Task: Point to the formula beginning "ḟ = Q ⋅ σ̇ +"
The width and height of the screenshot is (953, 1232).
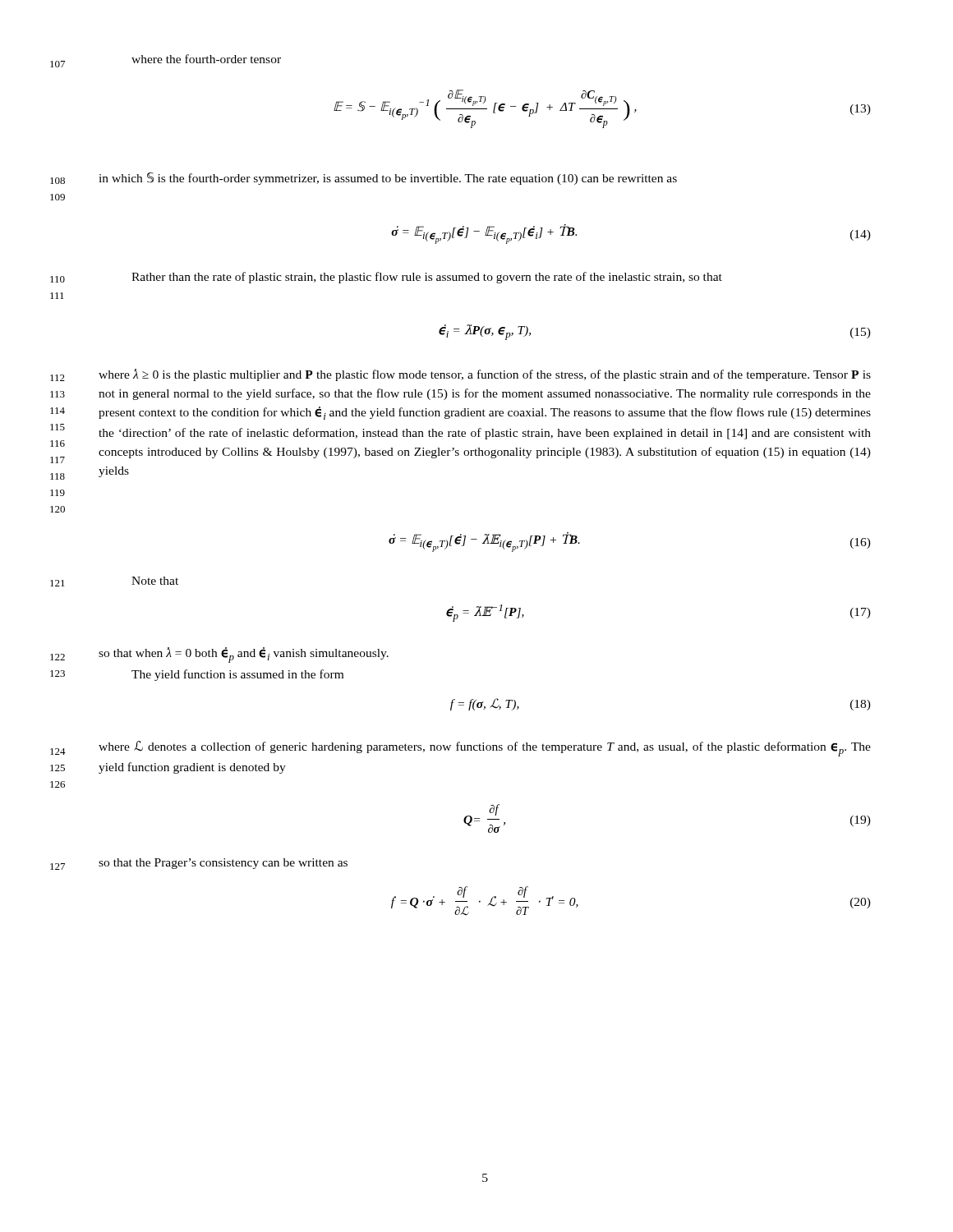Action: point(461,901)
